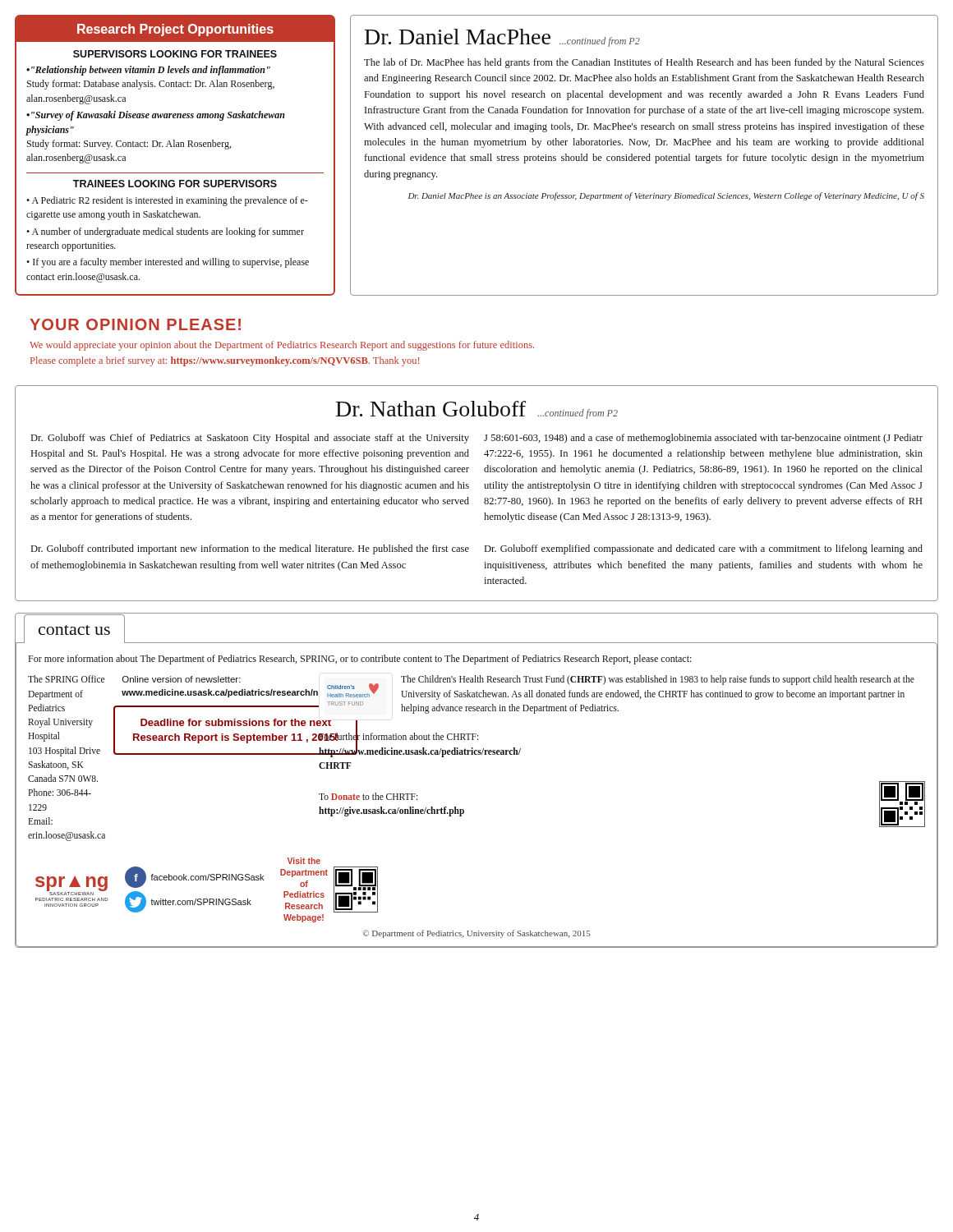Image resolution: width=953 pixels, height=1232 pixels.
Task: Point to the passage starting "• A number of"
Action: [175, 239]
